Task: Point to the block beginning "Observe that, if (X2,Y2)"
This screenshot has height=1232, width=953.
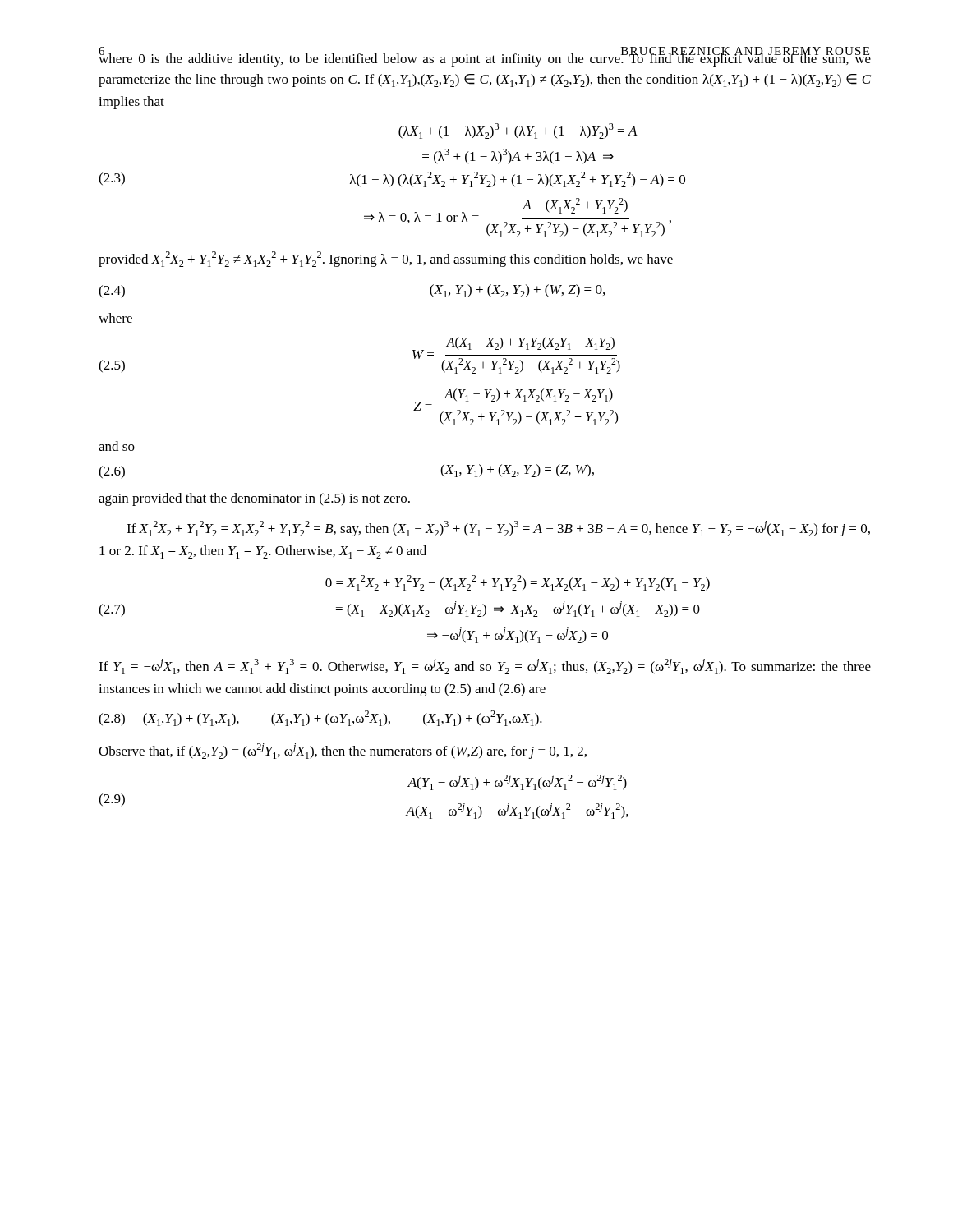Action: click(485, 752)
